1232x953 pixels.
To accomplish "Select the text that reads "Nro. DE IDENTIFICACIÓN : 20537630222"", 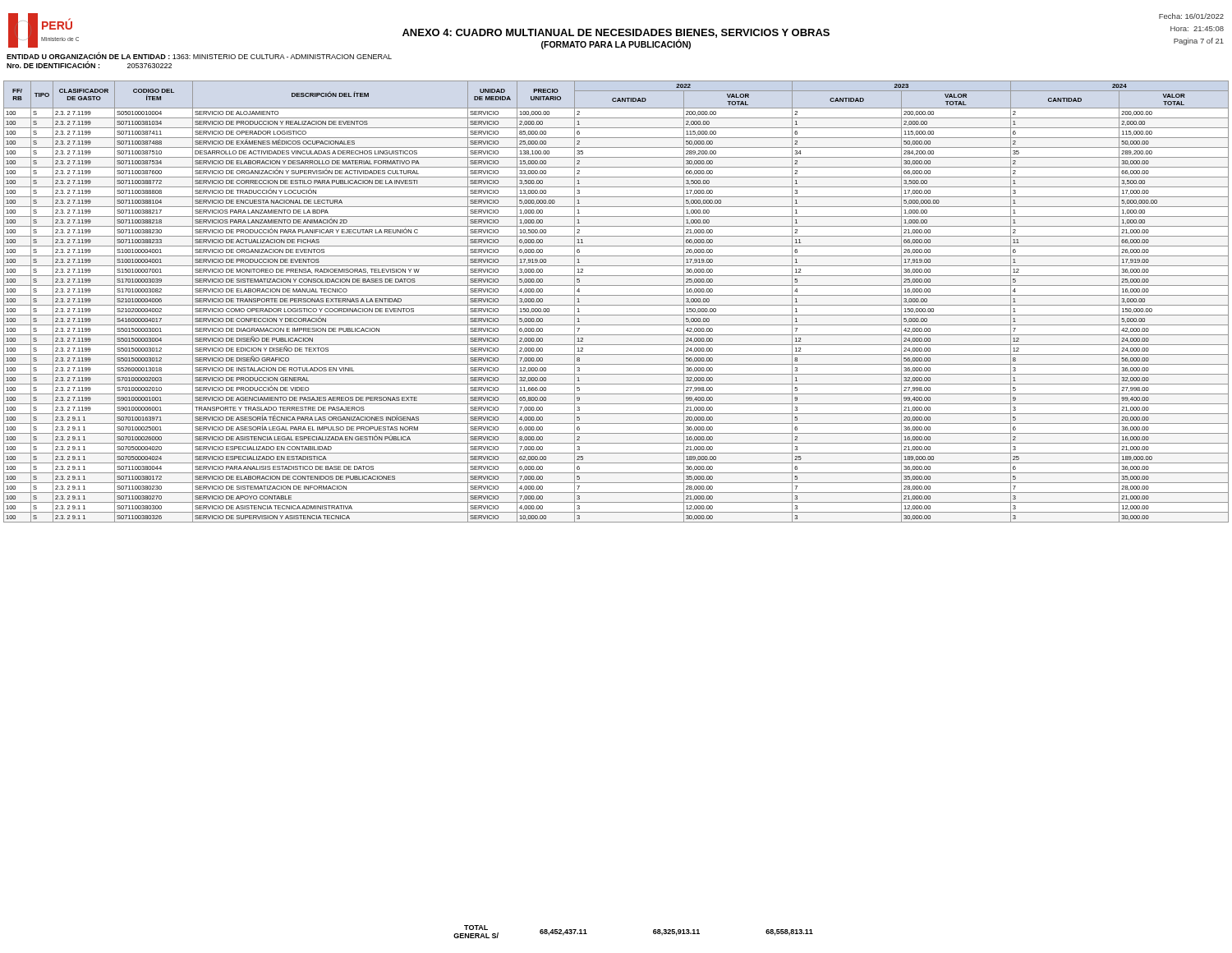I will point(89,66).
